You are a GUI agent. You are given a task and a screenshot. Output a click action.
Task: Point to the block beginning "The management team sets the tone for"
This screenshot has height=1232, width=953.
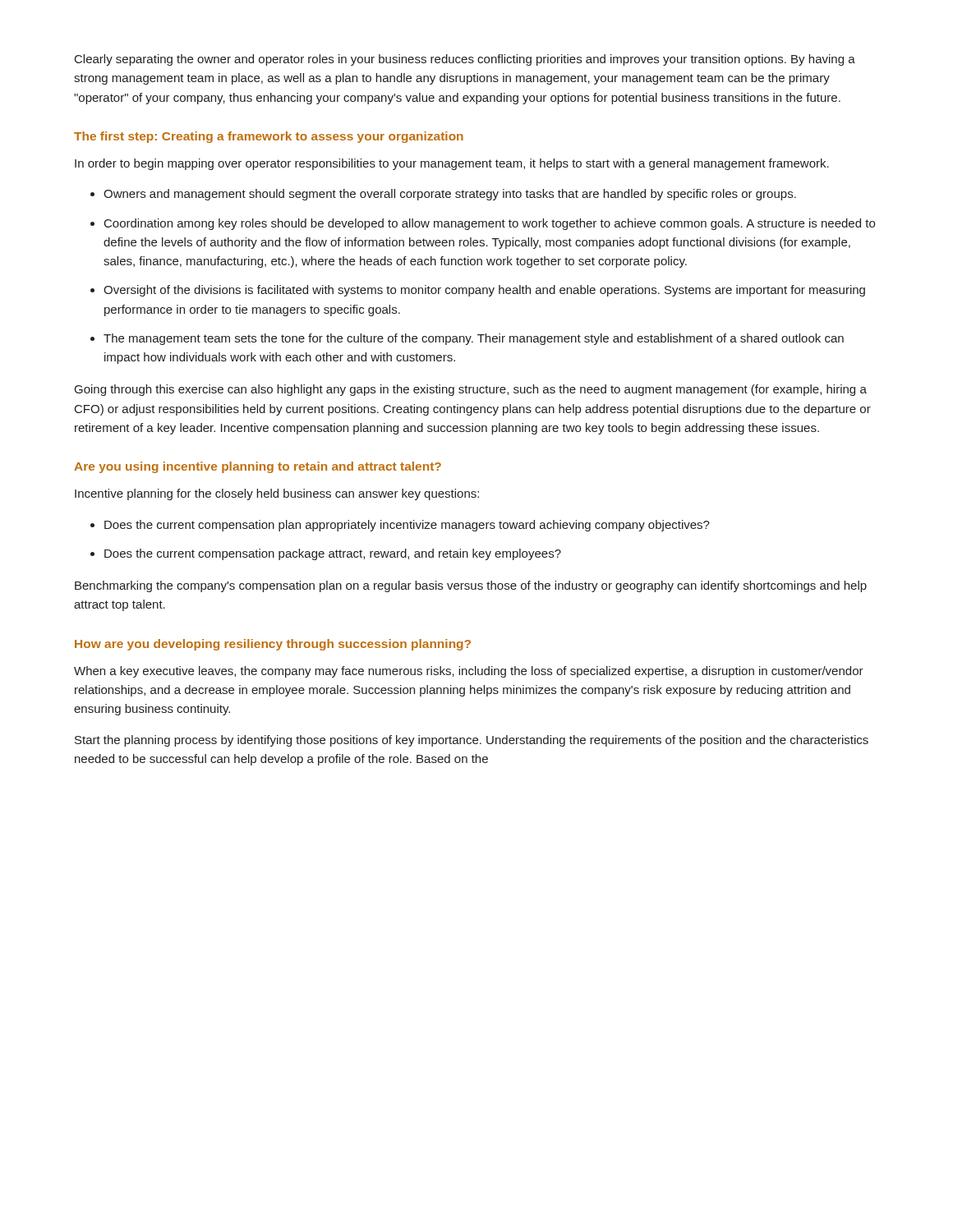(x=474, y=347)
